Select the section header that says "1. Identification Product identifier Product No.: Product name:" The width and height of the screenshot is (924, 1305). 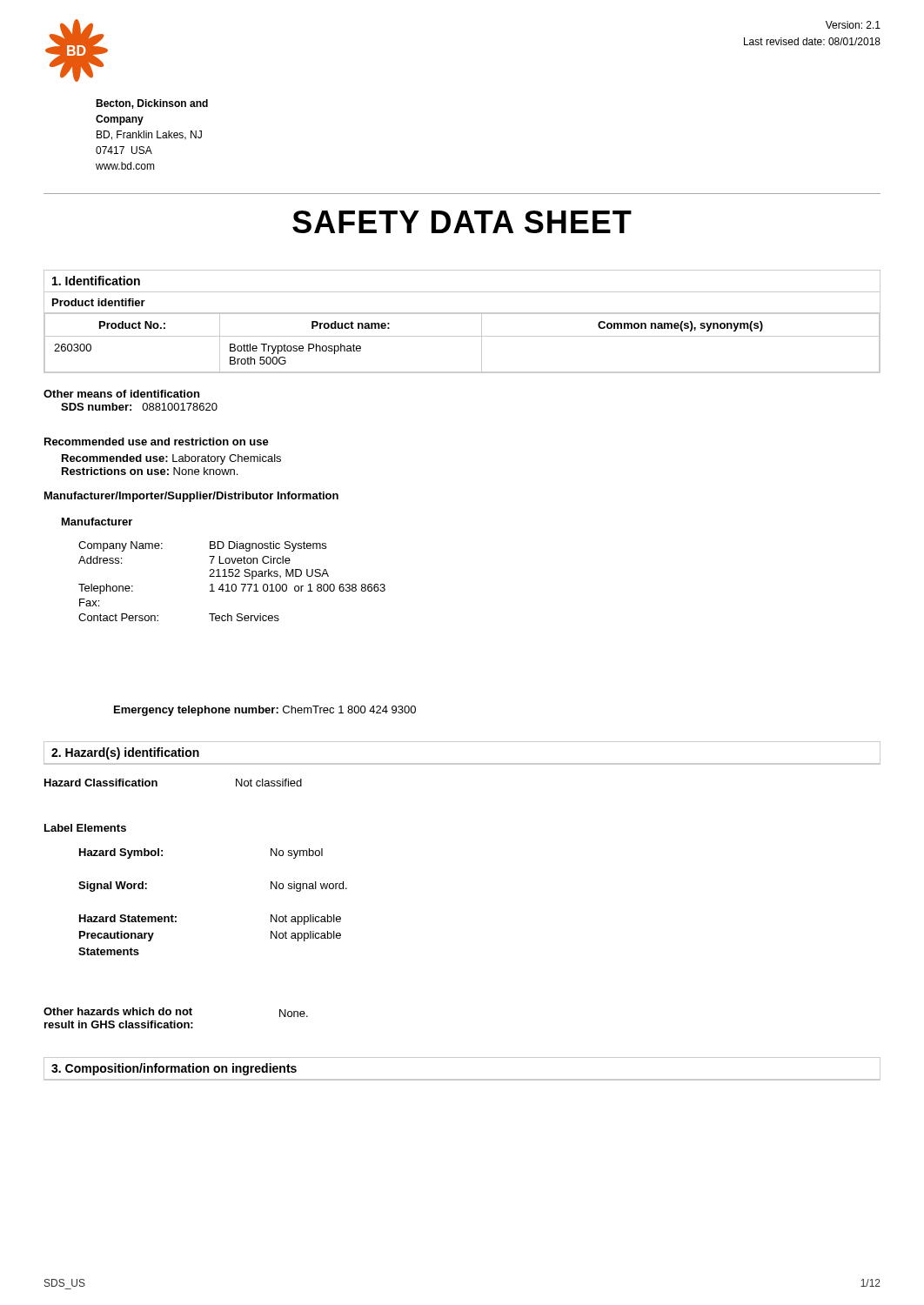[462, 321]
